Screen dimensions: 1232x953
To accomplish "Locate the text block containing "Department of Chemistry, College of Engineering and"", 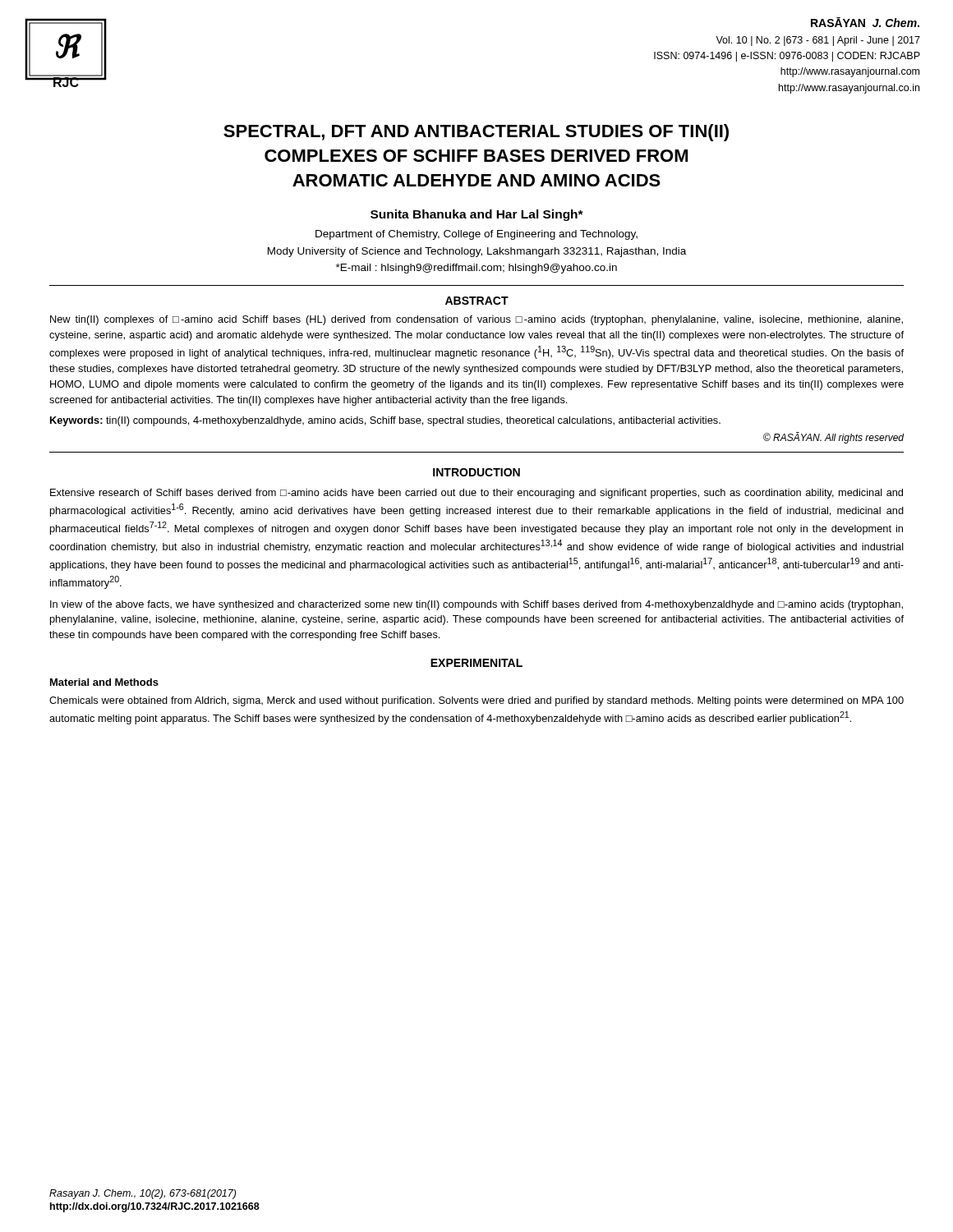I will tap(476, 242).
